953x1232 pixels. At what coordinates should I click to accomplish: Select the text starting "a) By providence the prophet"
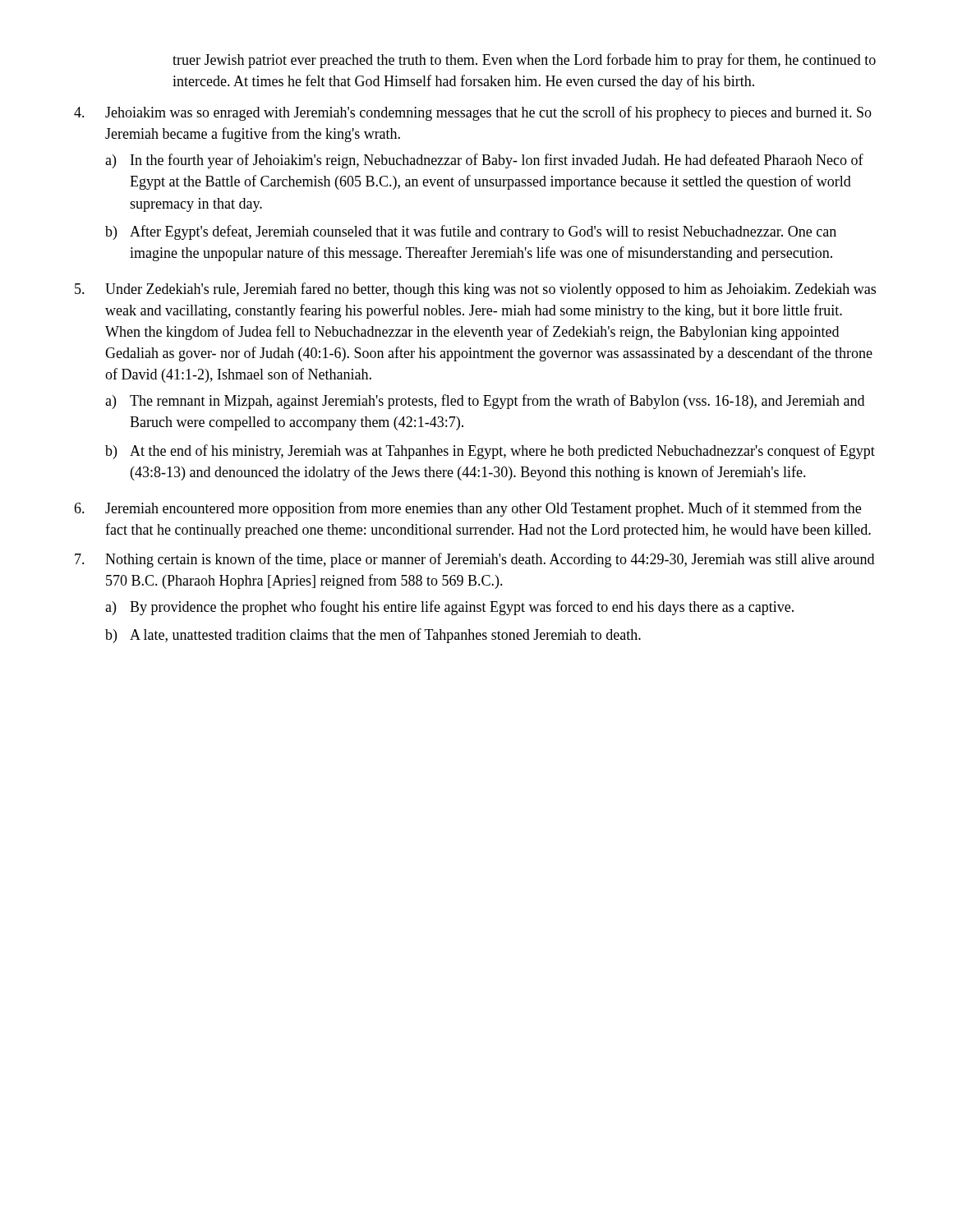492,607
